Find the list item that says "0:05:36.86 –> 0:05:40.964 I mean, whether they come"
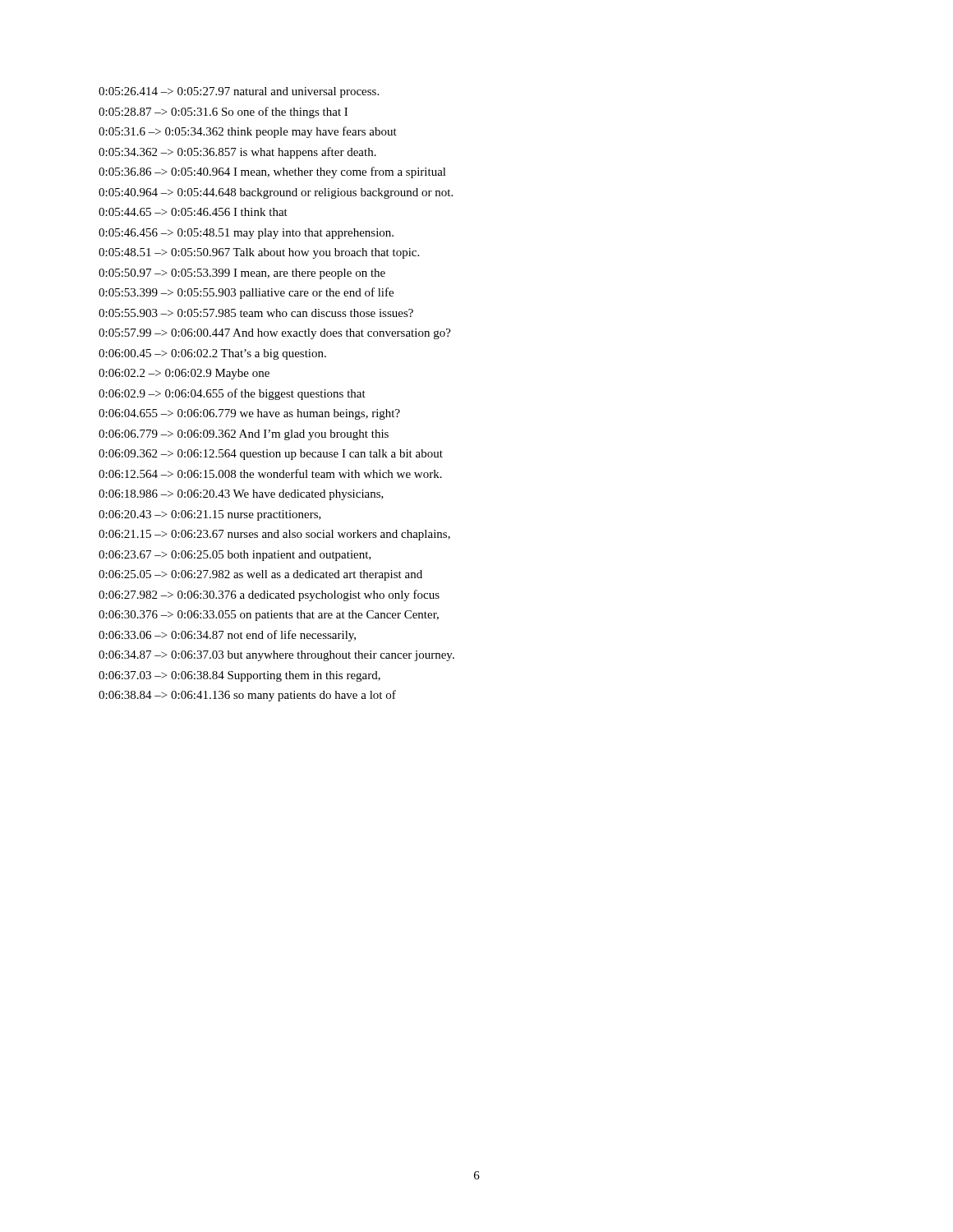Viewport: 953px width, 1232px height. [272, 172]
